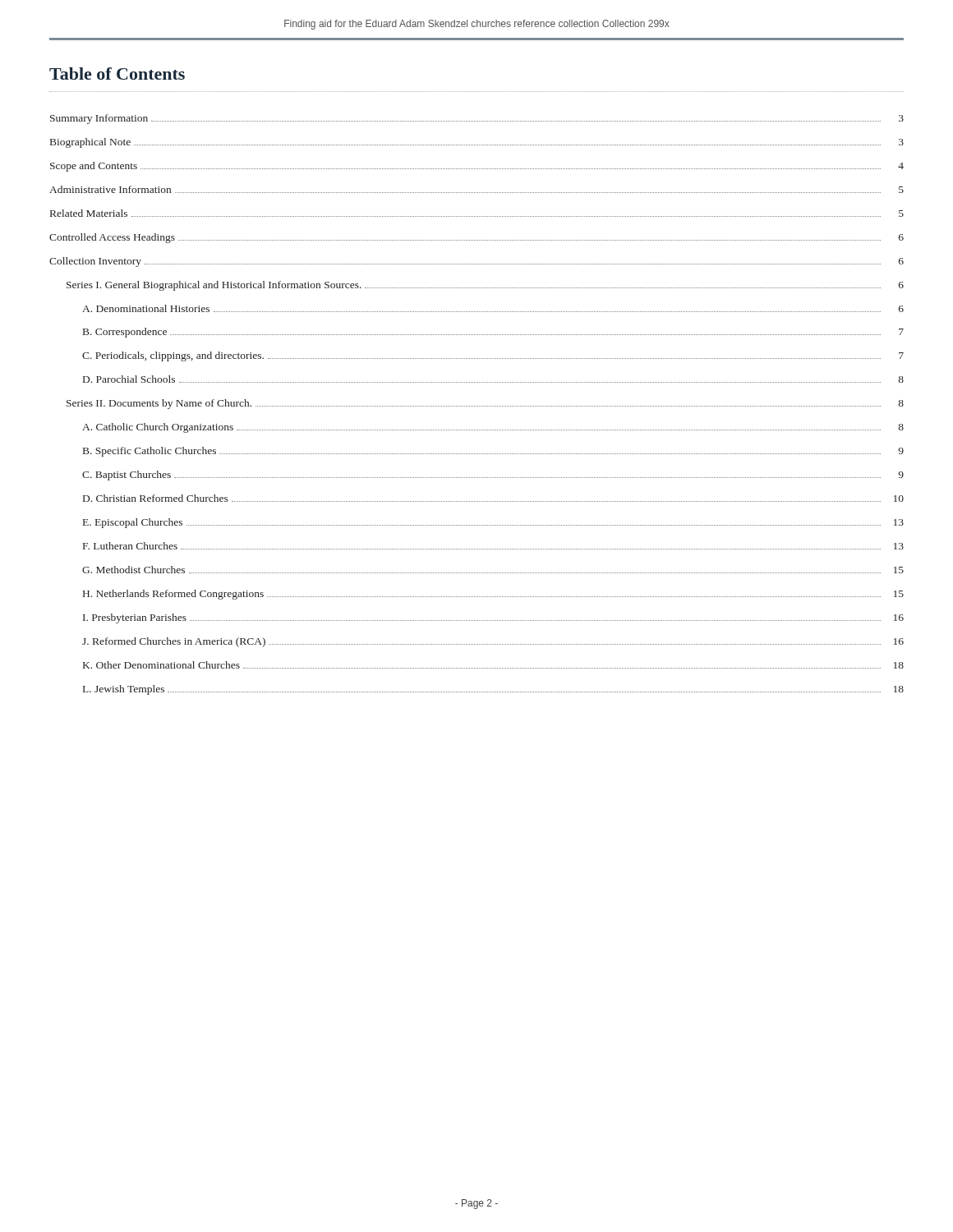Where does it say "K. Other Denominational Churches 18"?

[x=493, y=665]
